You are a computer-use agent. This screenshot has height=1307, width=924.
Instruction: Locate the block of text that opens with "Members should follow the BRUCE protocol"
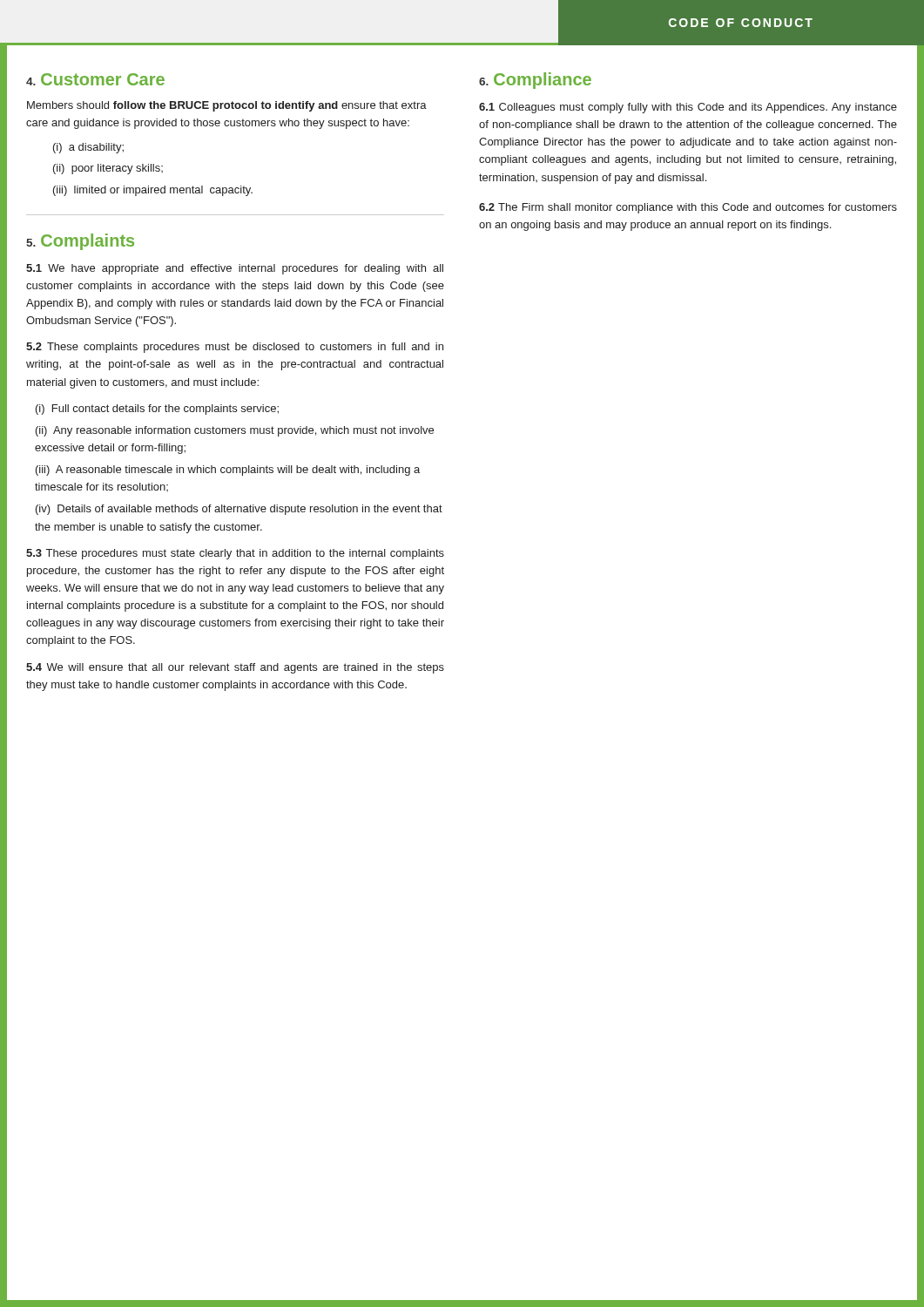(x=226, y=114)
